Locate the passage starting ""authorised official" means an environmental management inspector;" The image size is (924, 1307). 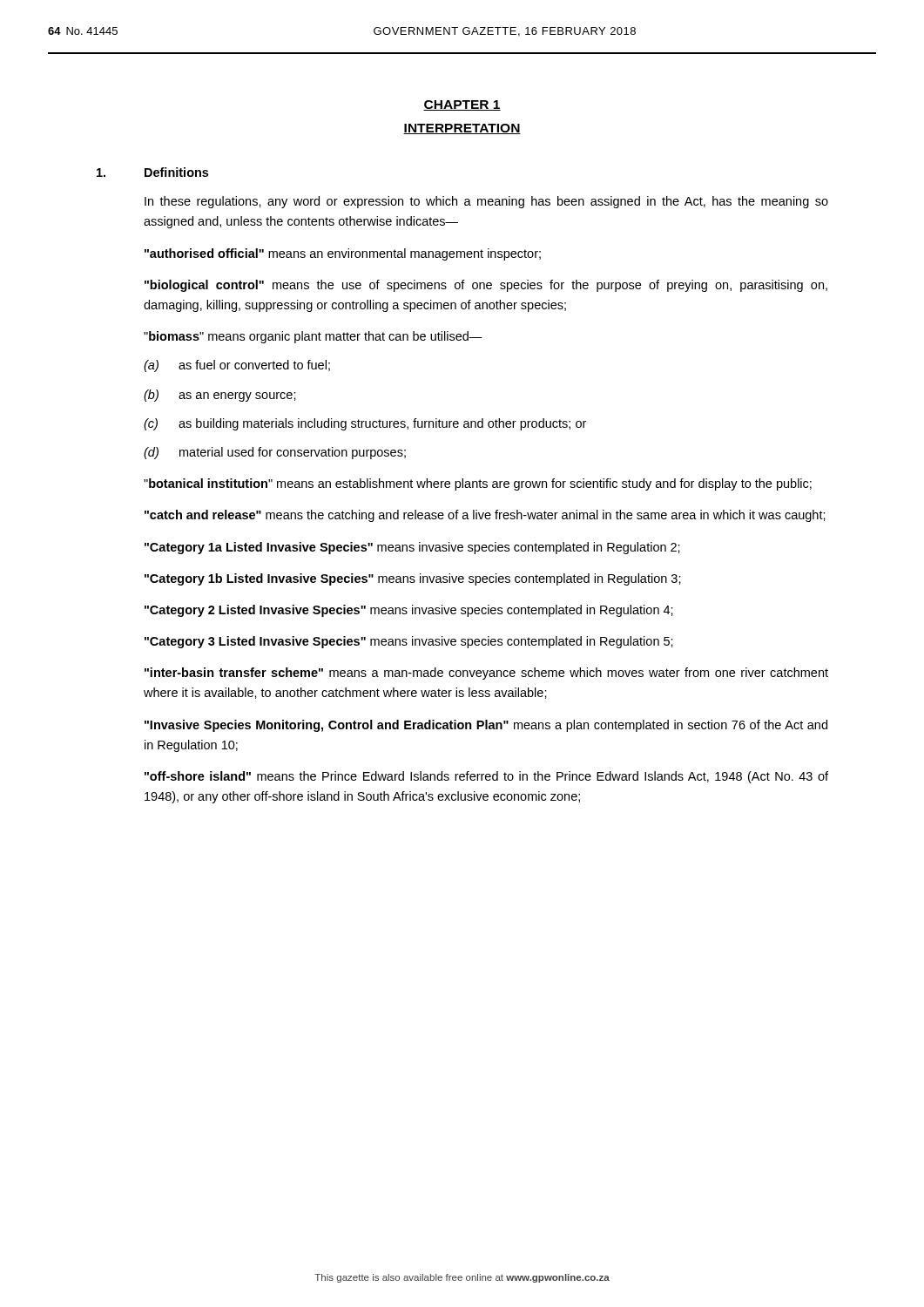[343, 253]
